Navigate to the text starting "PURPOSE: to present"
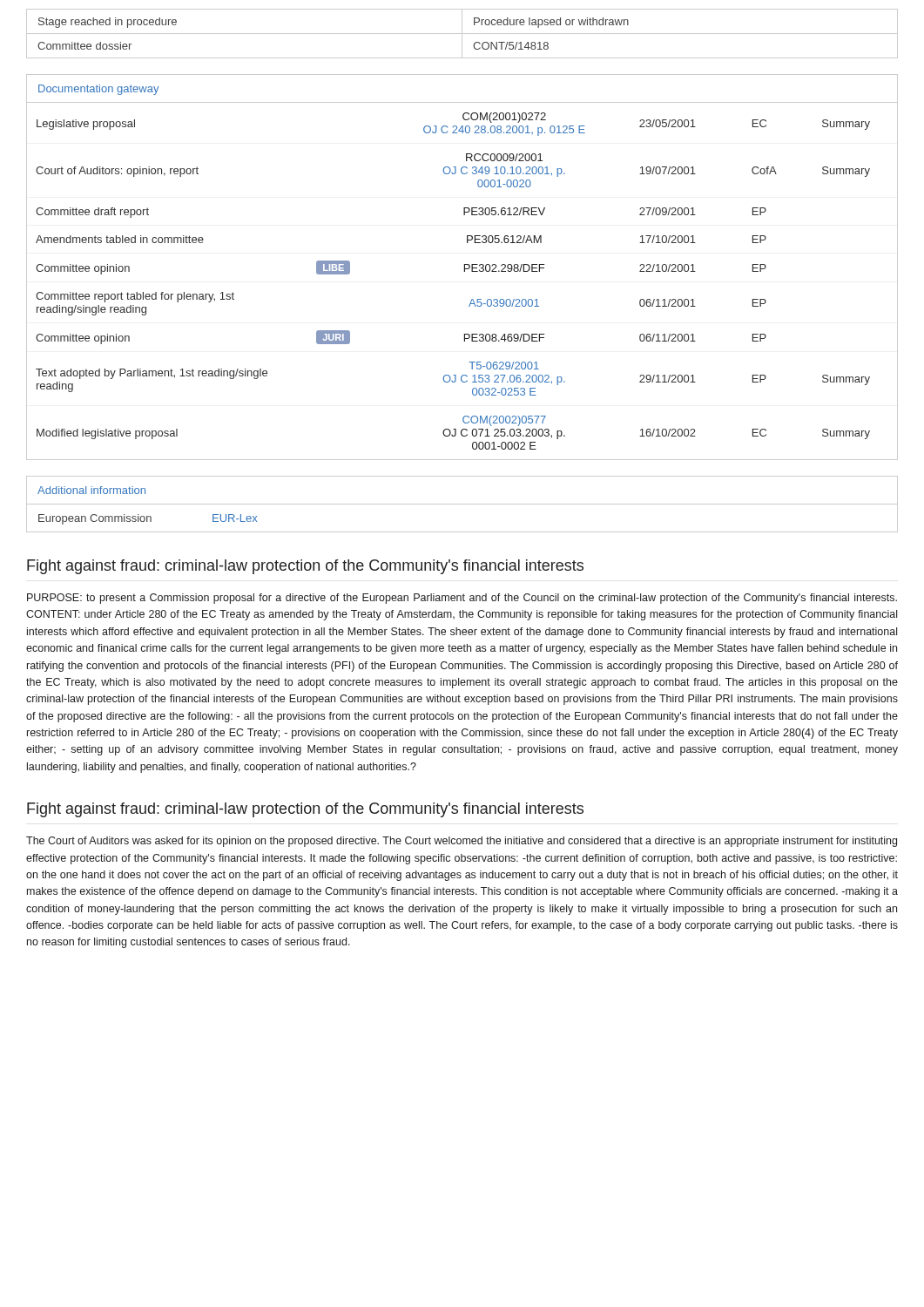 462,682
